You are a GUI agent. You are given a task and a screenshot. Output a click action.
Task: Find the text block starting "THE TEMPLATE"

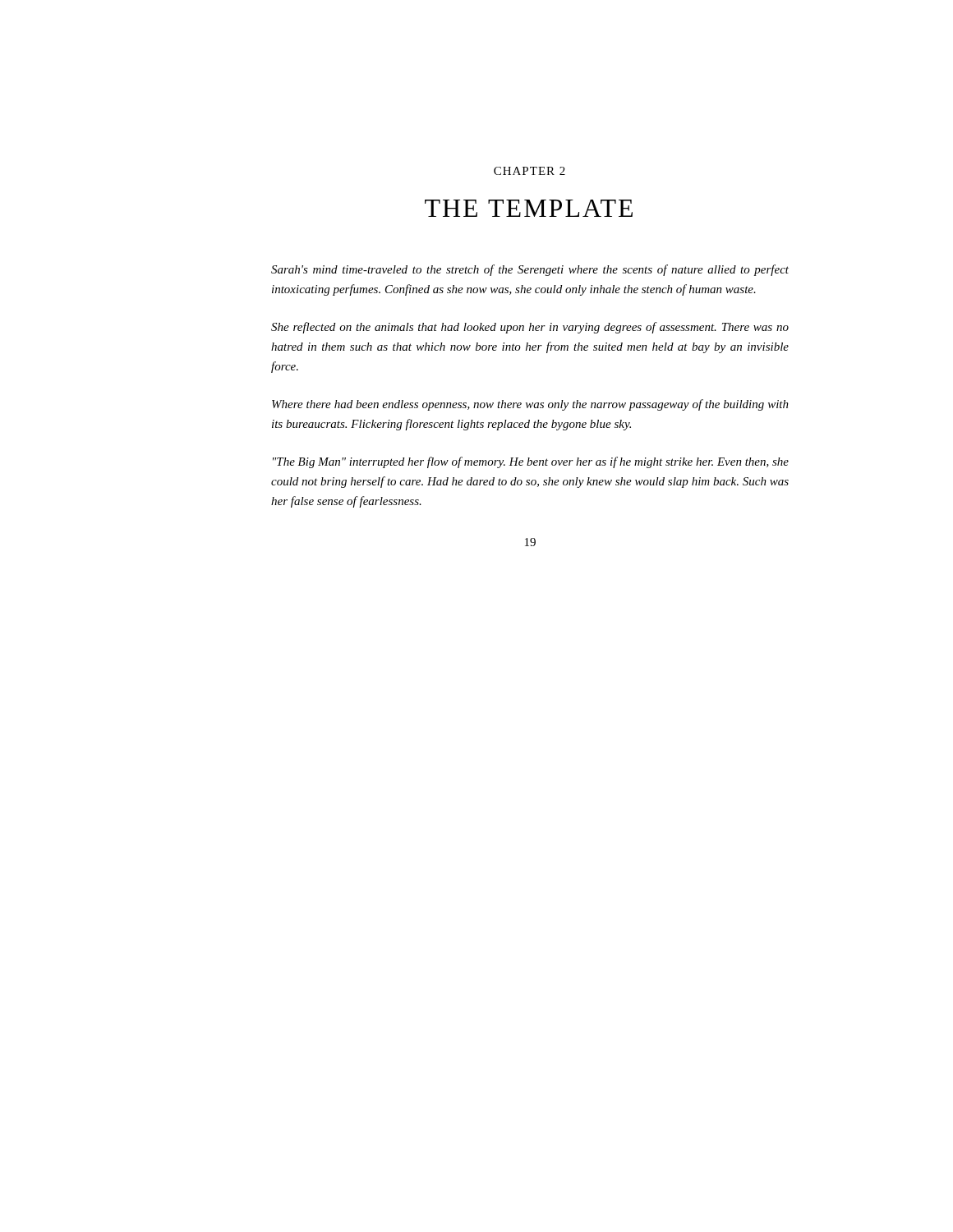tap(530, 208)
